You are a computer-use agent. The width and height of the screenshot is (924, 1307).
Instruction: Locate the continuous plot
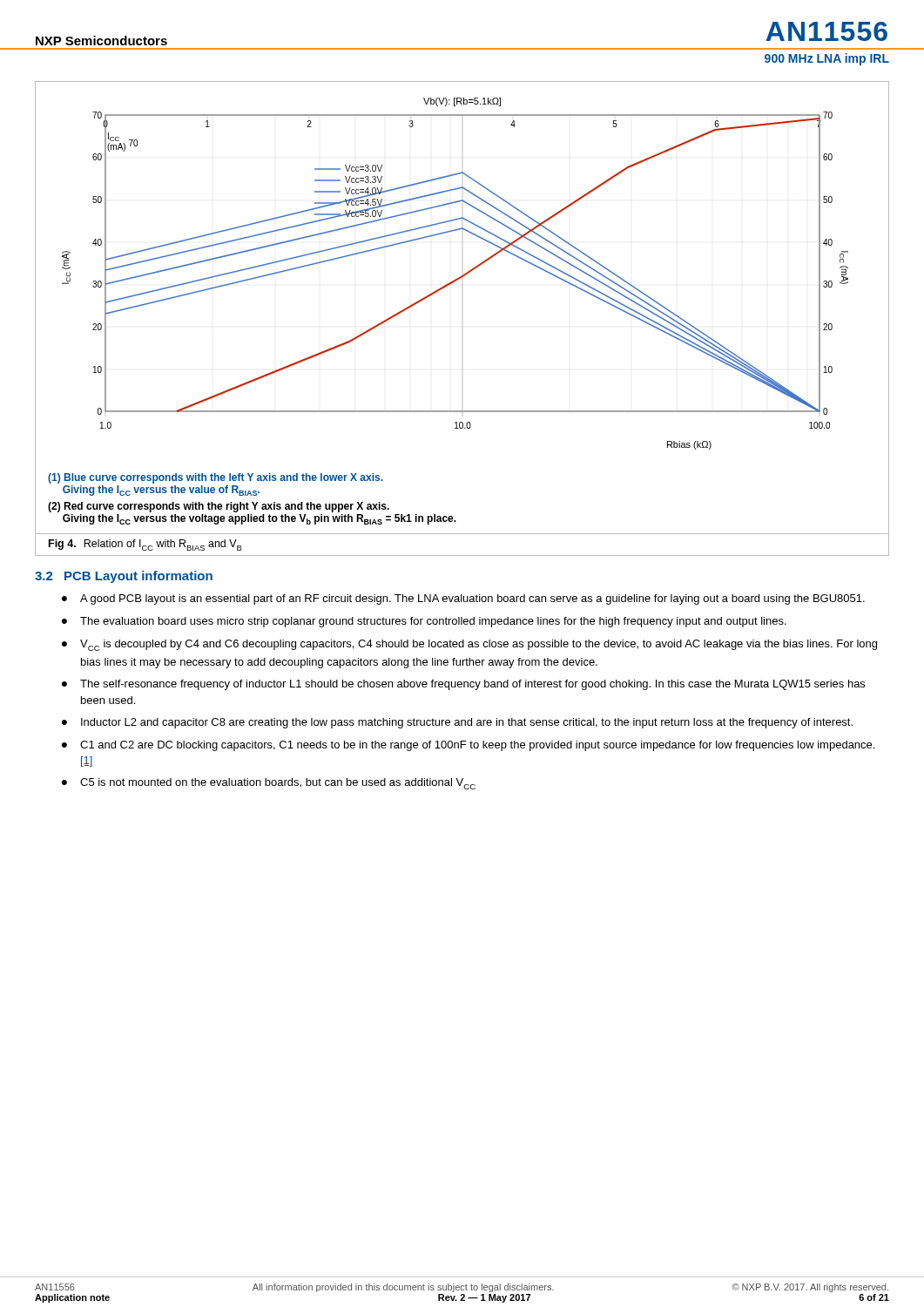point(462,273)
